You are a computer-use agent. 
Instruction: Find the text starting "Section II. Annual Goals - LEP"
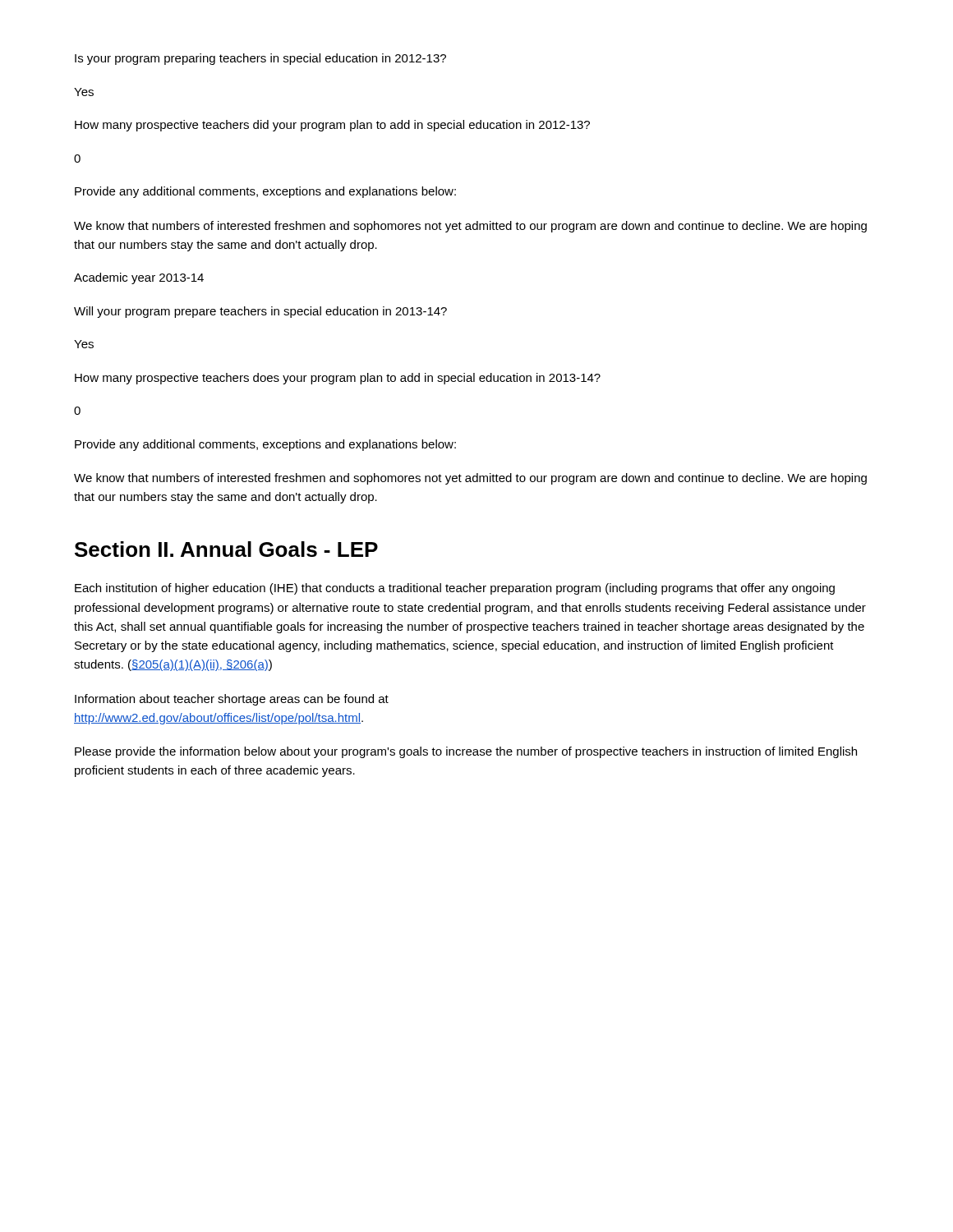tap(226, 549)
